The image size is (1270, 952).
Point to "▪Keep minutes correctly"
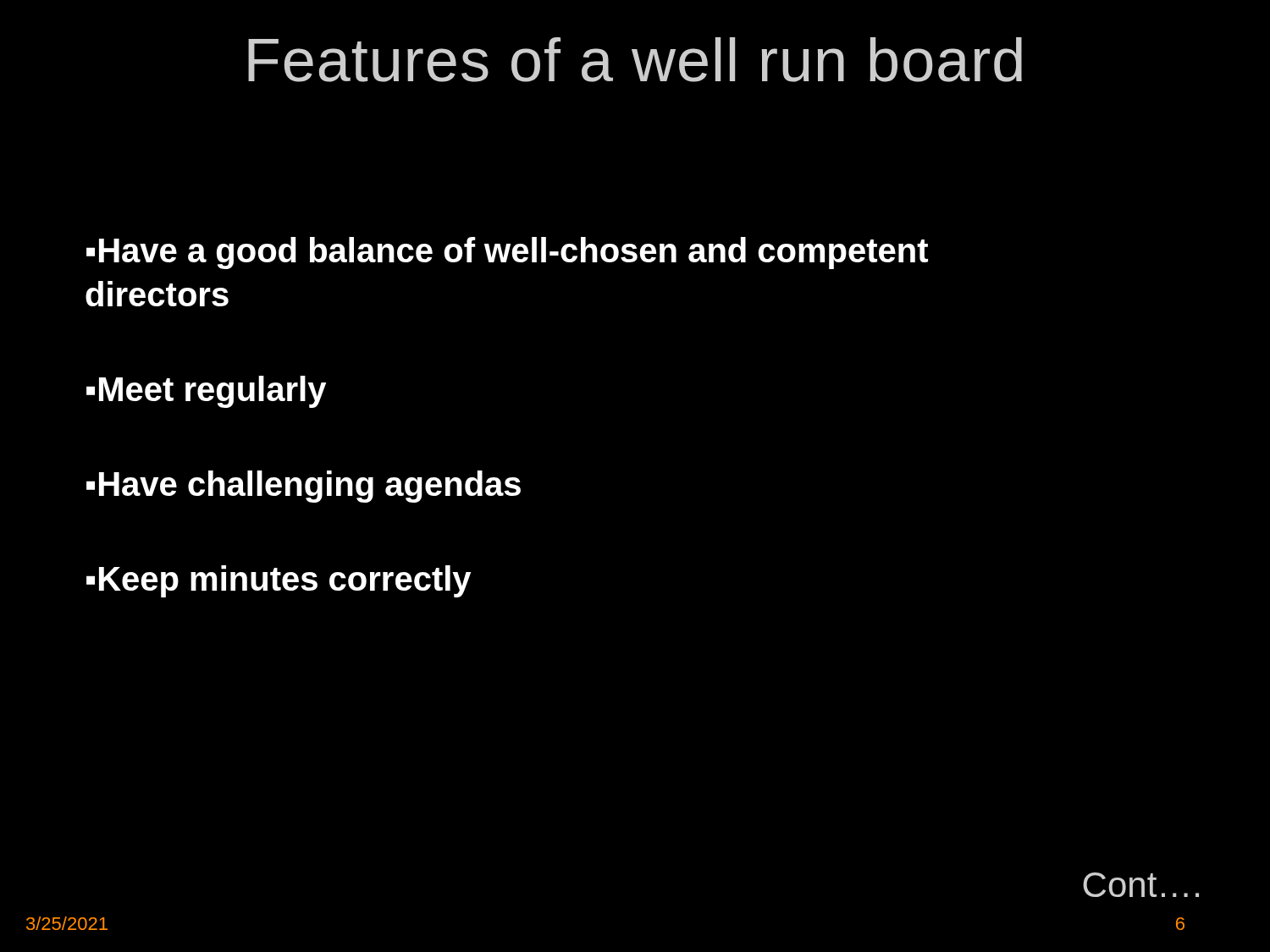[x=278, y=579]
